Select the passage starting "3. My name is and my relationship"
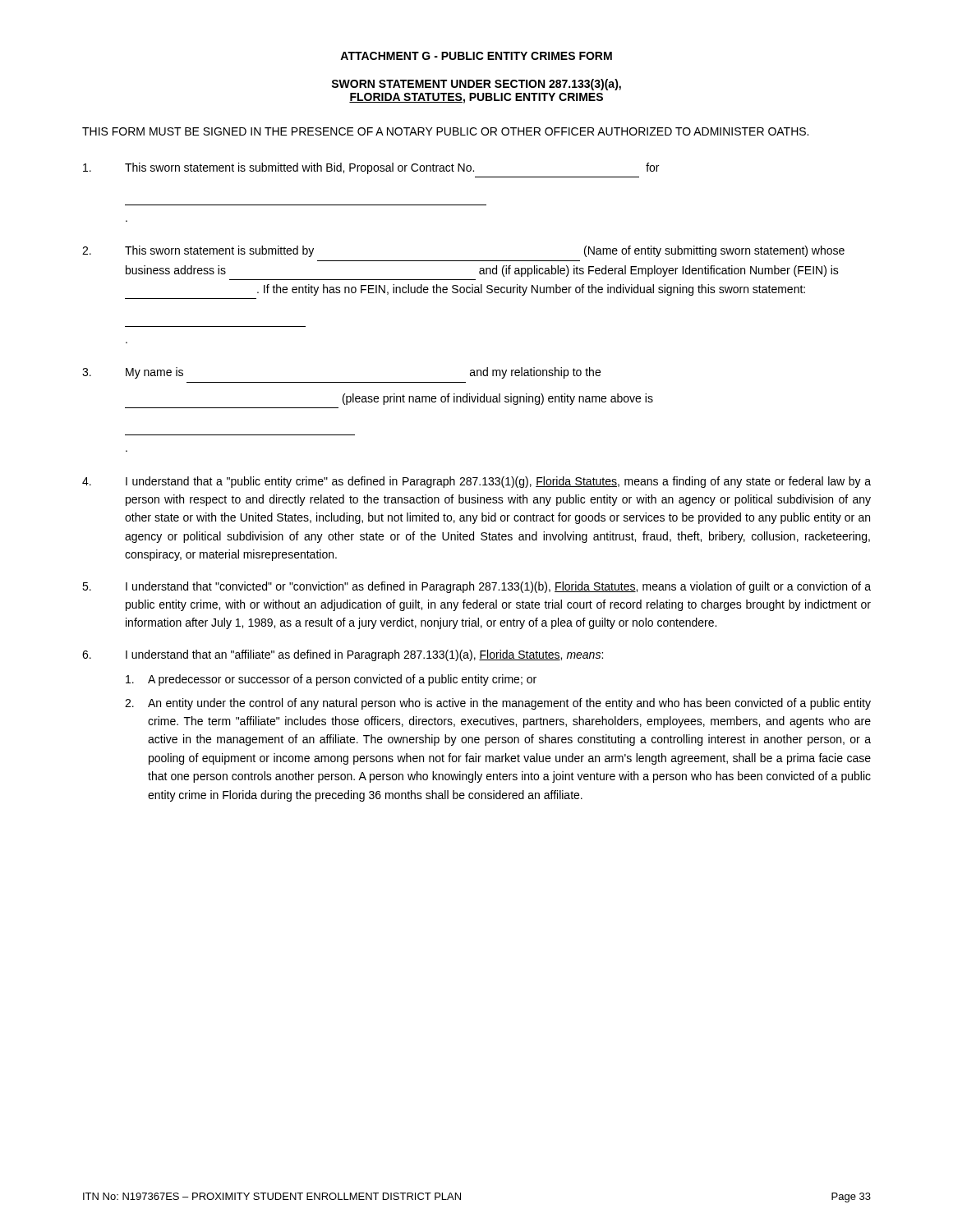 (476, 410)
